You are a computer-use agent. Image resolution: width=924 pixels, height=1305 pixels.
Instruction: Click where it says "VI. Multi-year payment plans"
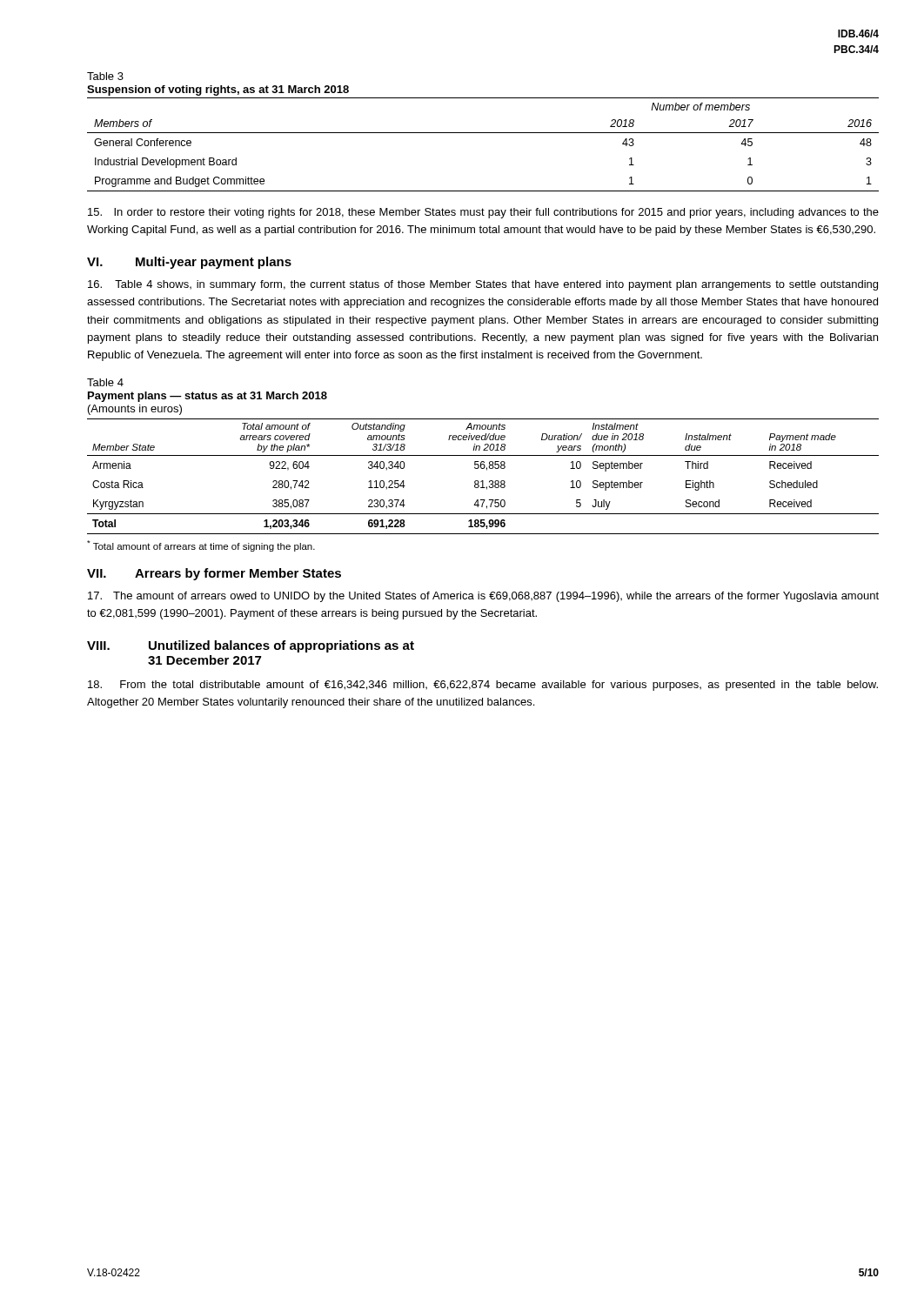[189, 262]
